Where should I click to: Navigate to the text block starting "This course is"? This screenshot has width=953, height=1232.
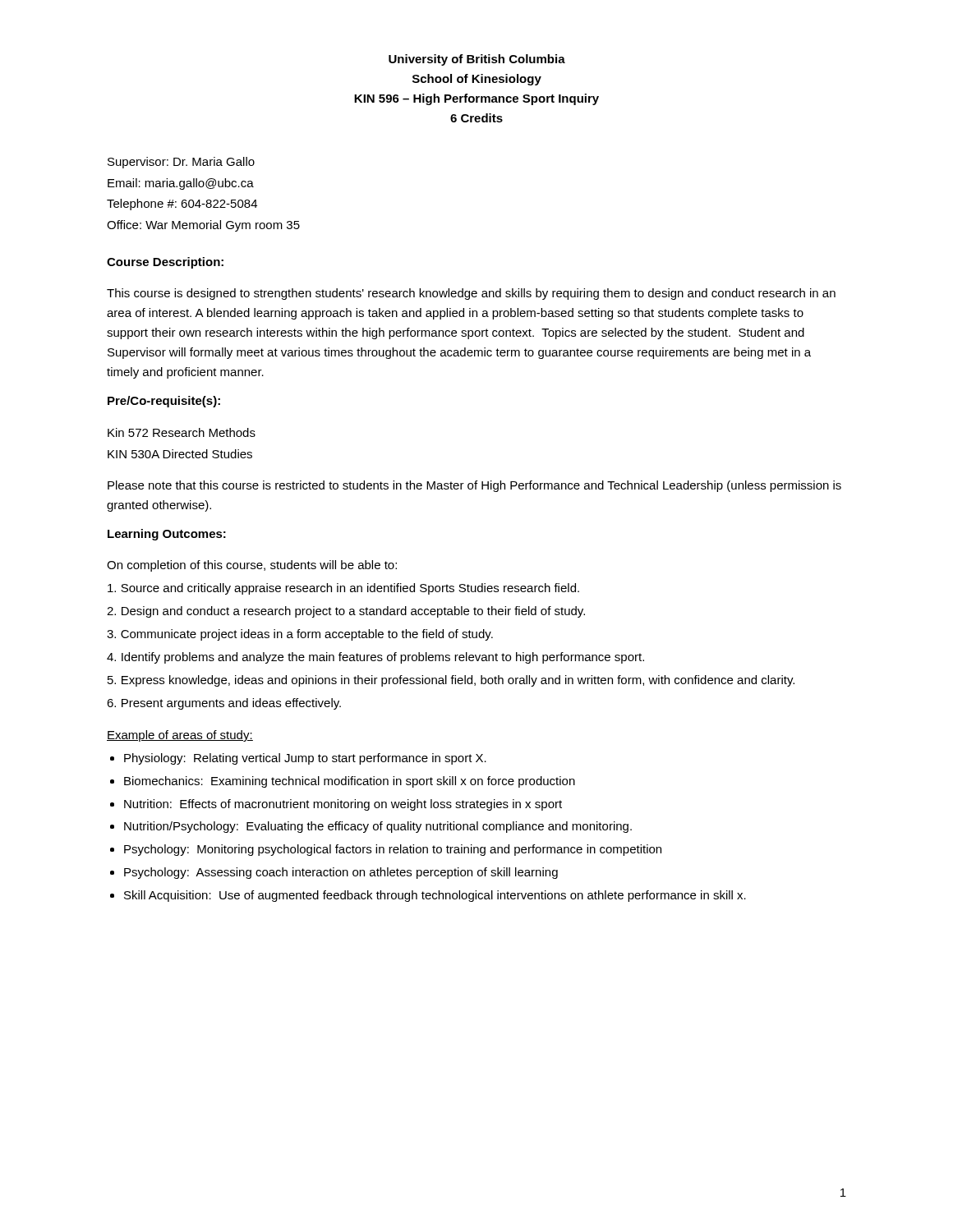point(471,332)
